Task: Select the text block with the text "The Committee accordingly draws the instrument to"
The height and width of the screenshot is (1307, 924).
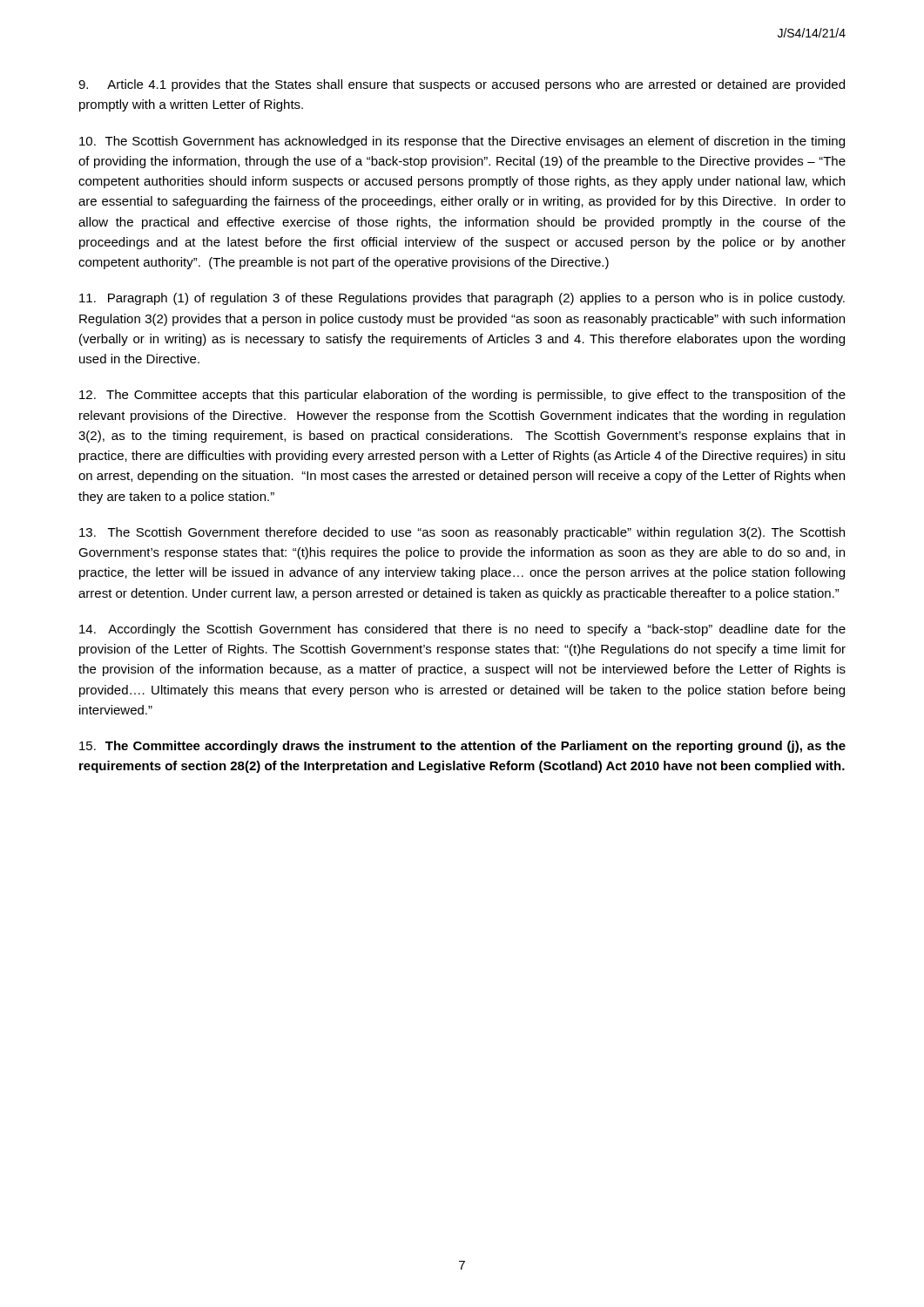Action: tap(462, 756)
